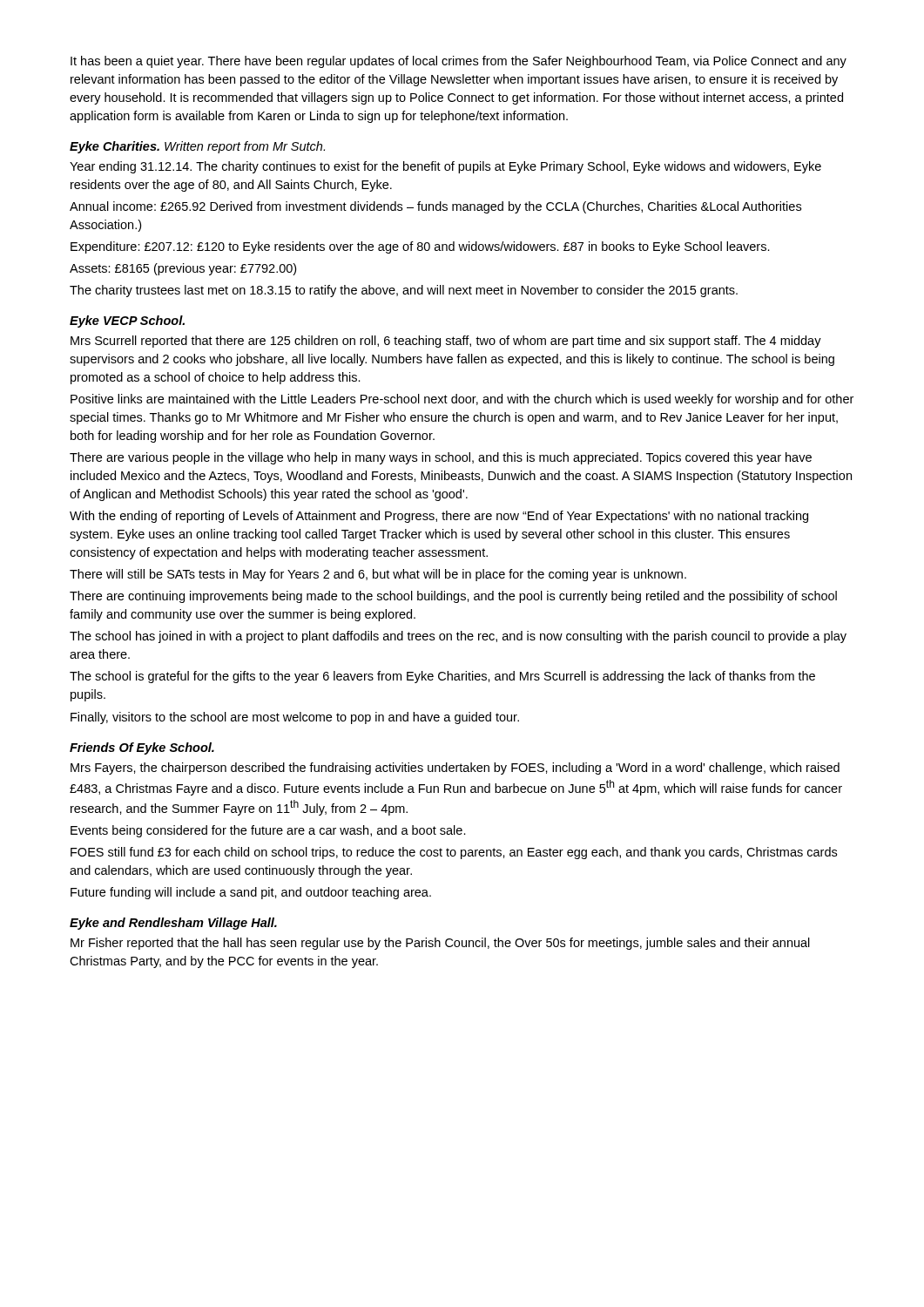Screen dimensions: 1307x924
Task: Click on the text starting "Mr Fisher reported that the hall has seen"
Action: [x=440, y=952]
